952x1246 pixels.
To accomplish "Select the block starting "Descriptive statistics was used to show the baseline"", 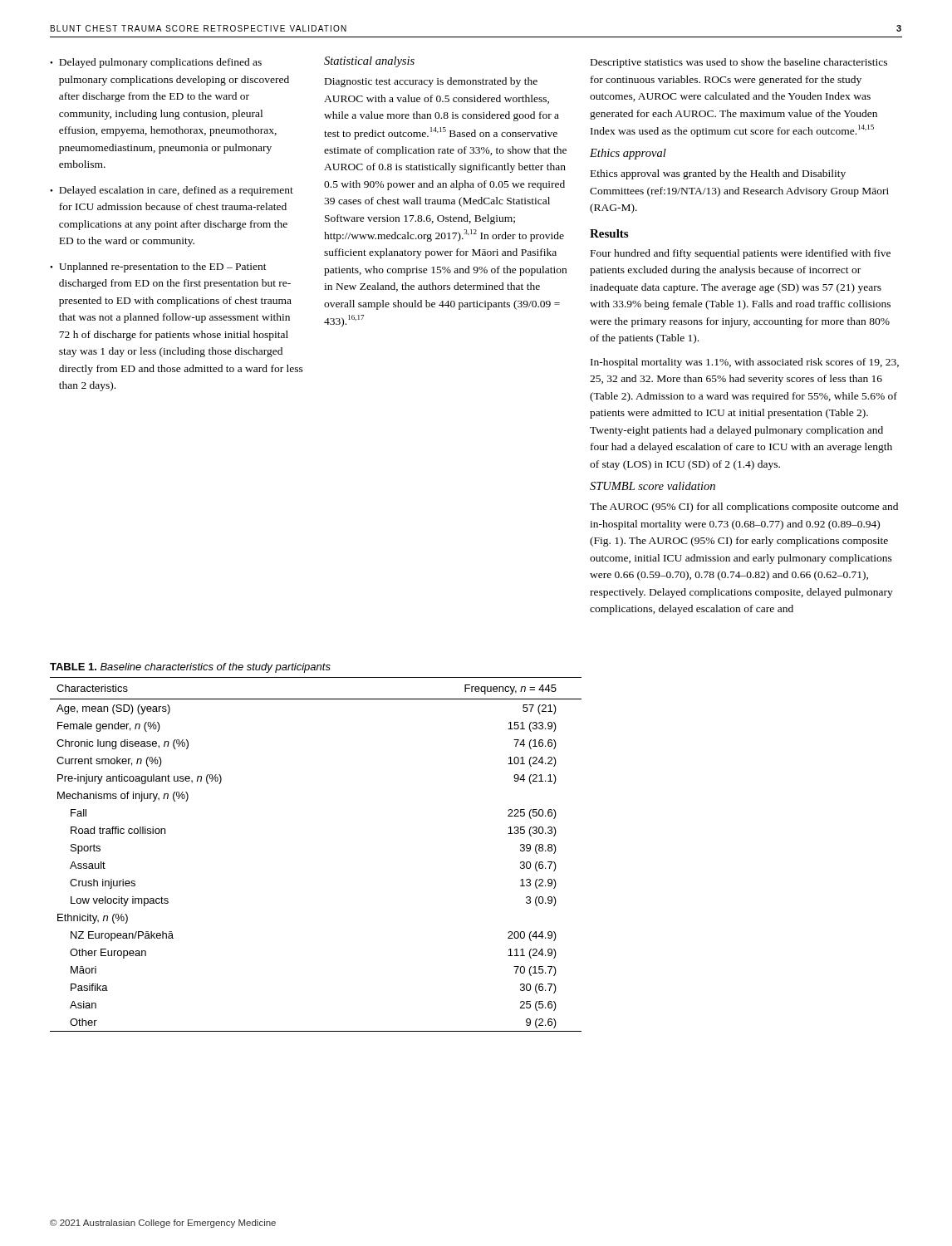I will click(739, 96).
